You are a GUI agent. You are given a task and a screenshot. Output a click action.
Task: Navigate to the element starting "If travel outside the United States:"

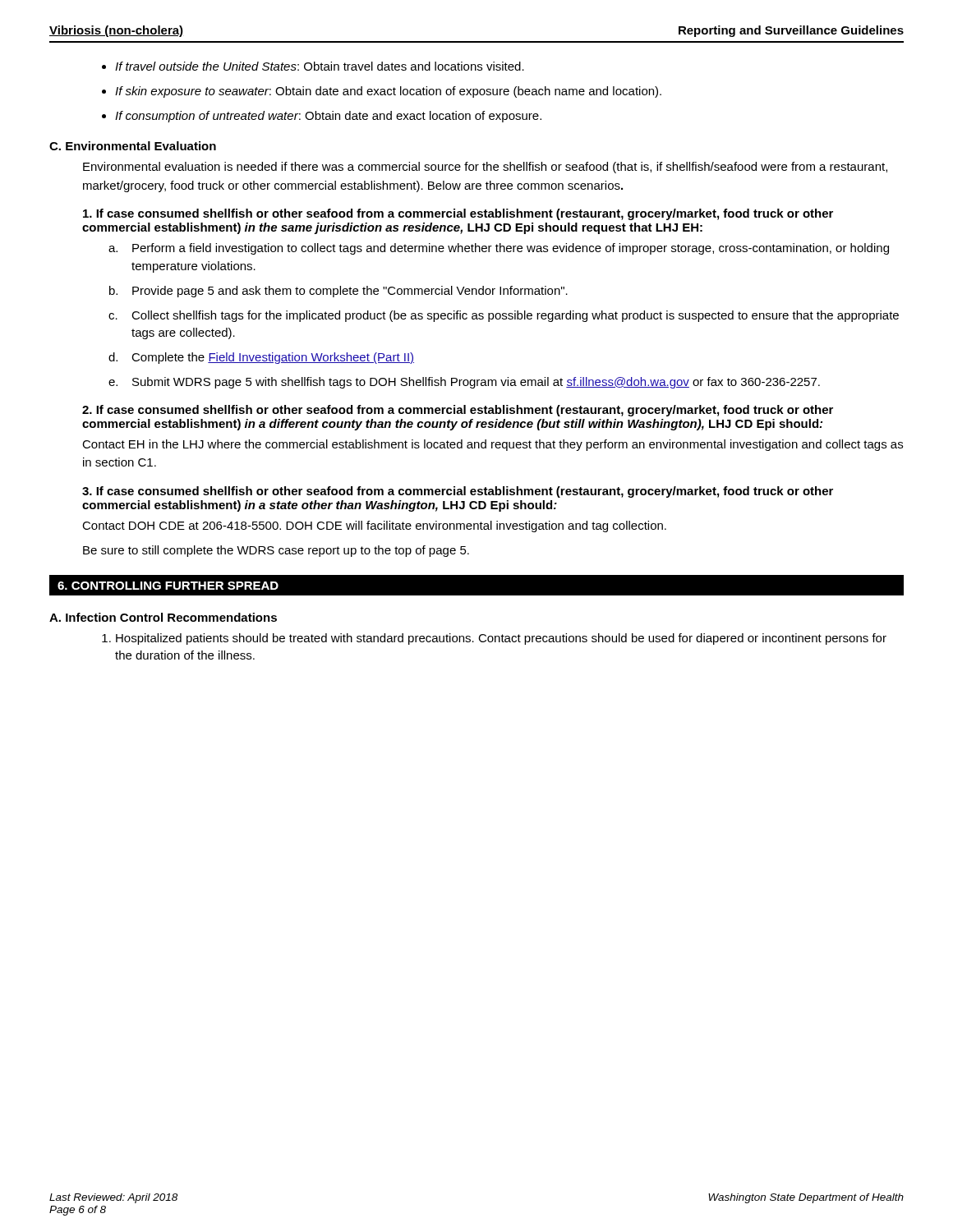[320, 66]
